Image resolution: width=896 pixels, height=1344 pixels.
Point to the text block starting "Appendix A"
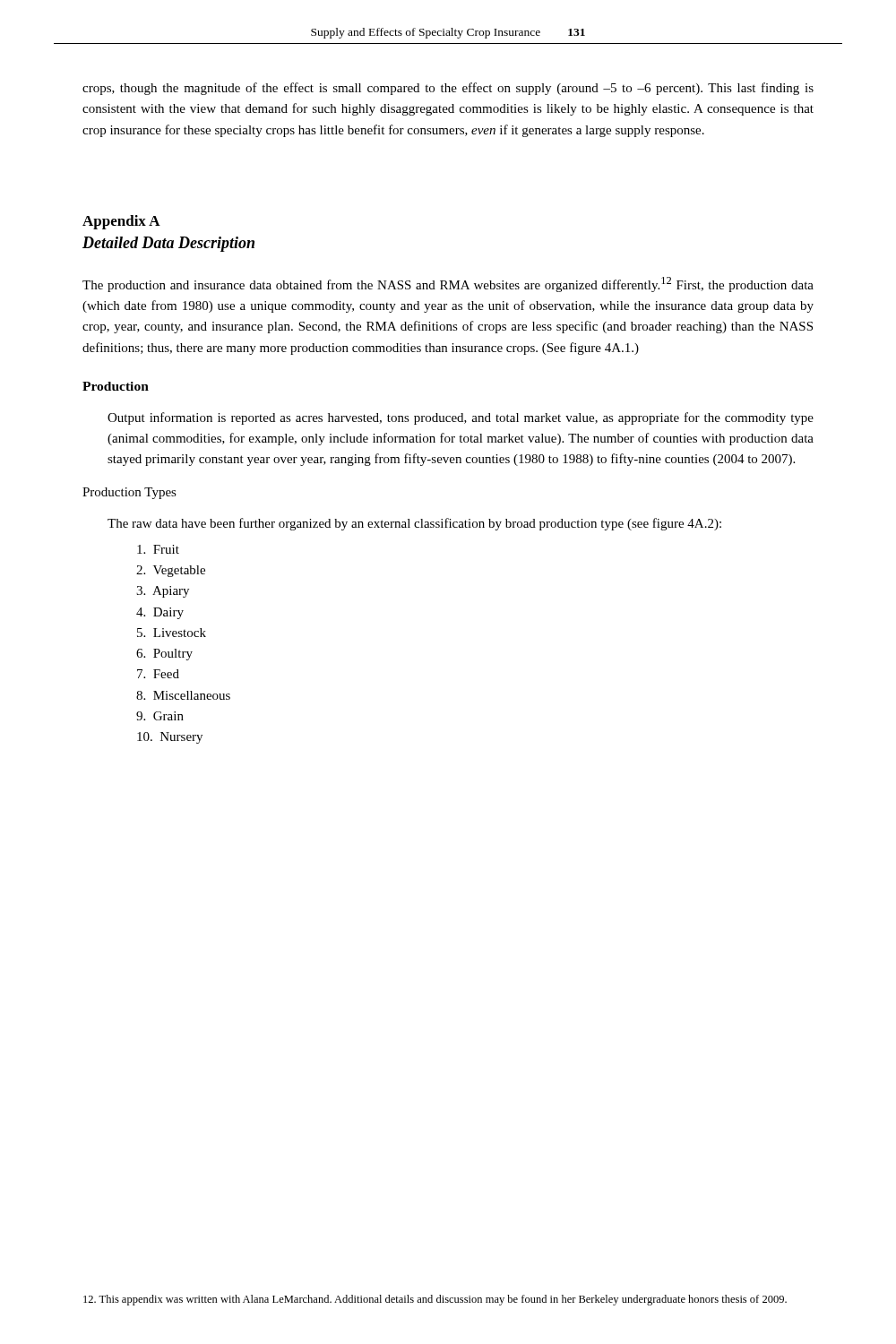click(121, 222)
